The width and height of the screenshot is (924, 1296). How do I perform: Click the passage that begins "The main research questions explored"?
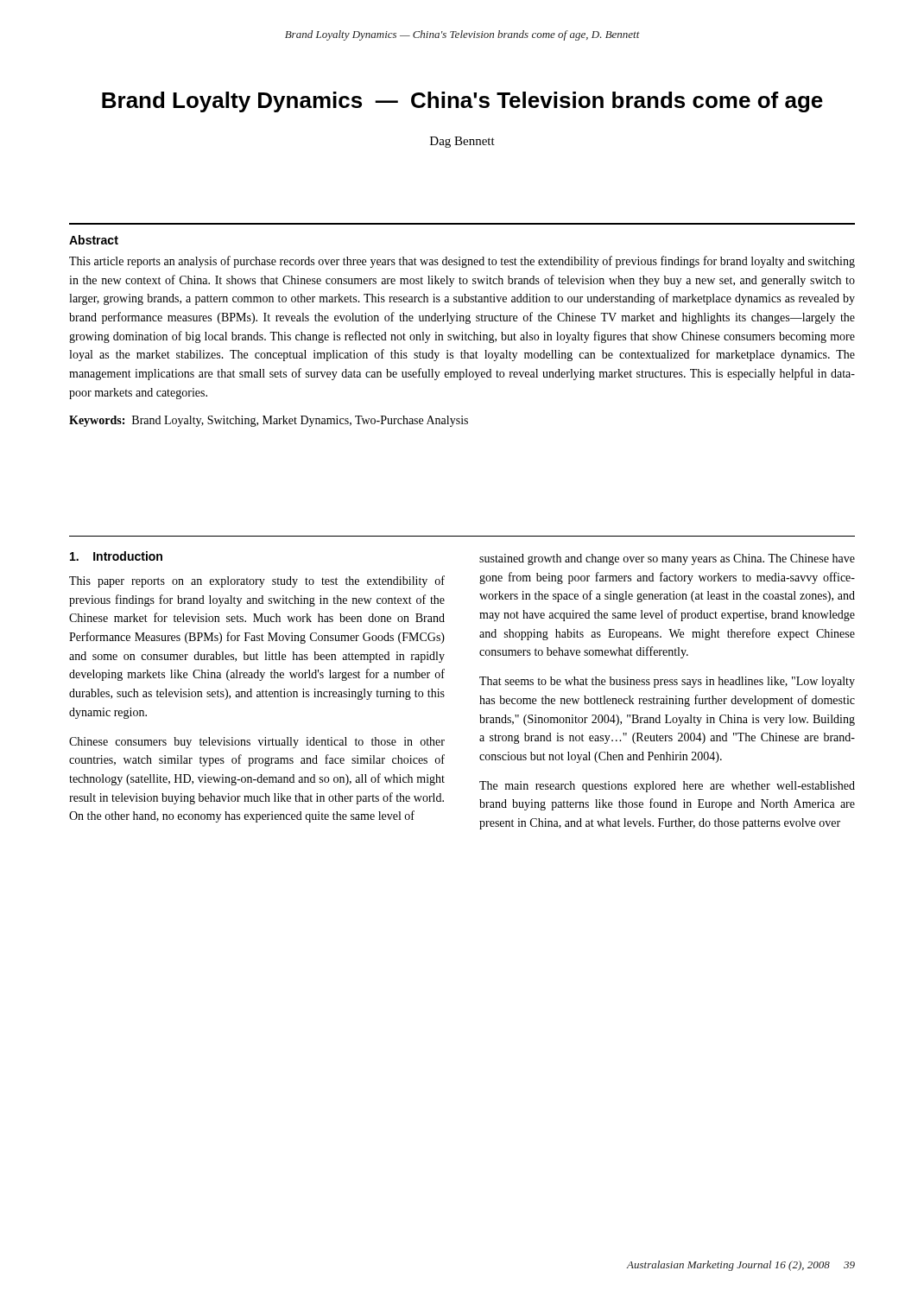(667, 804)
